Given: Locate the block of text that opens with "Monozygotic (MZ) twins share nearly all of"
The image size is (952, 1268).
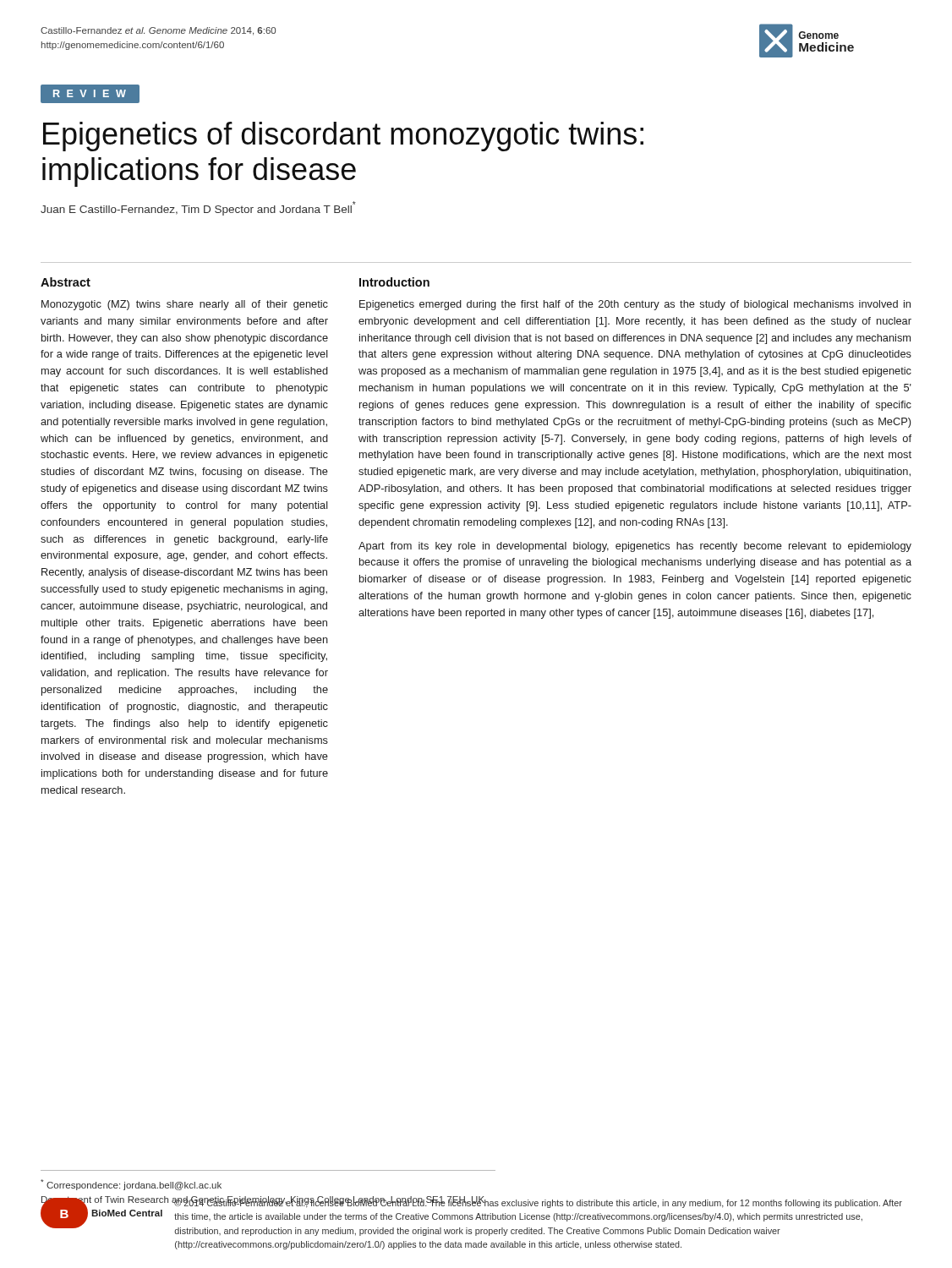Looking at the screenshot, I should [x=184, y=547].
